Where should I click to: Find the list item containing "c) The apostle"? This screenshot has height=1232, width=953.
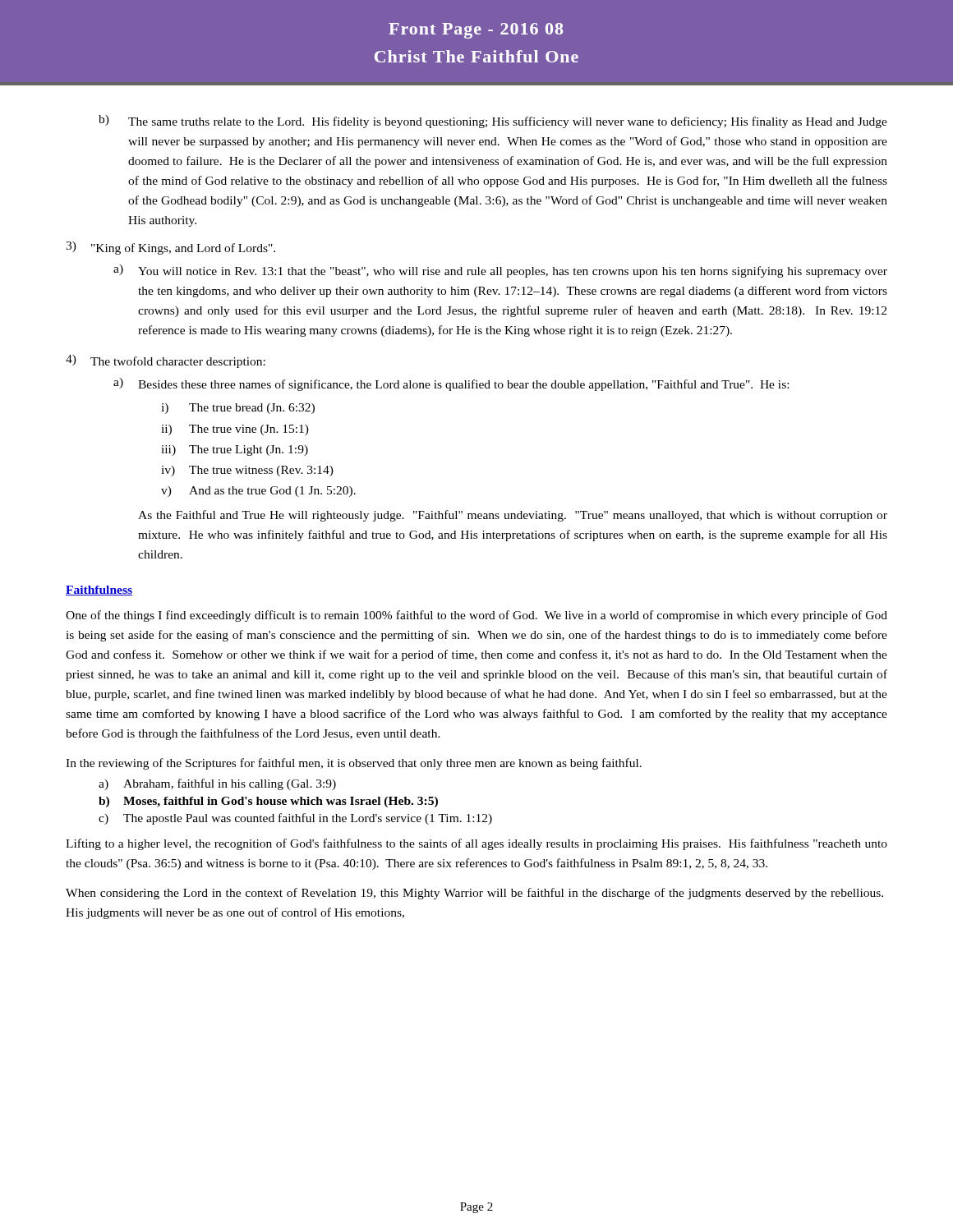click(x=295, y=818)
